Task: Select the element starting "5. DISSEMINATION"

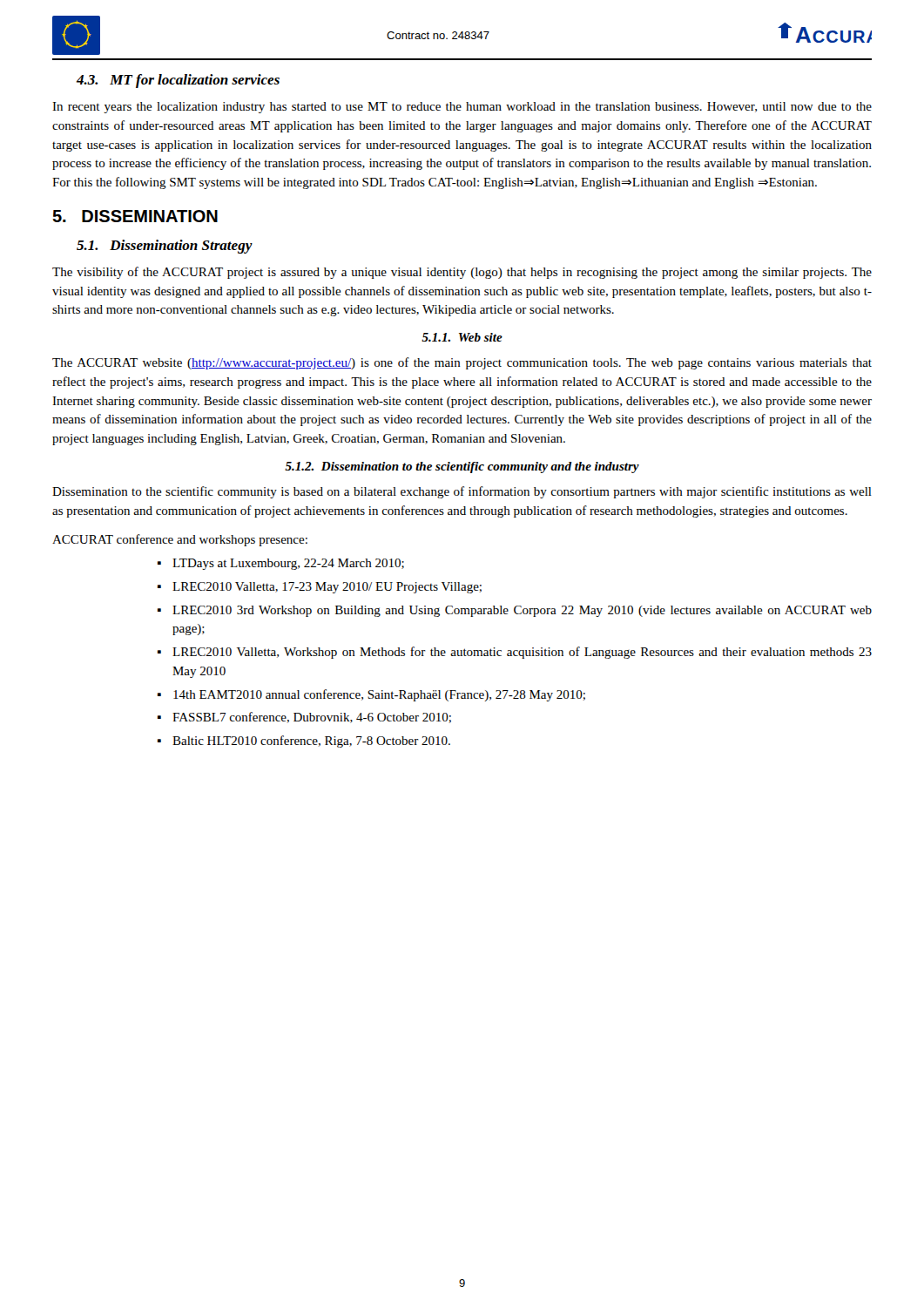Action: 135,216
